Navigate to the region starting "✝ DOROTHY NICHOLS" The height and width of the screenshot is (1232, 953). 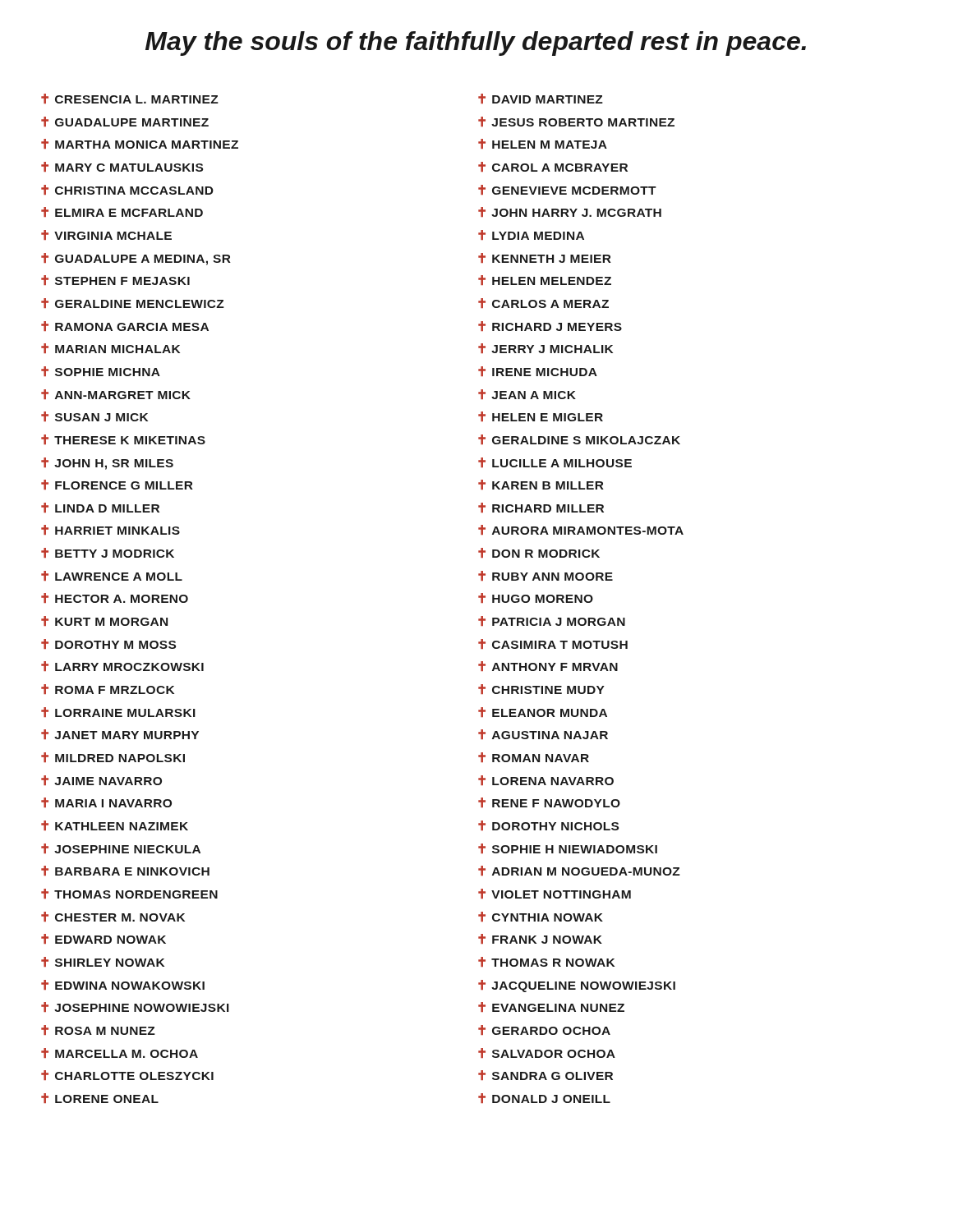[x=548, y=826]
